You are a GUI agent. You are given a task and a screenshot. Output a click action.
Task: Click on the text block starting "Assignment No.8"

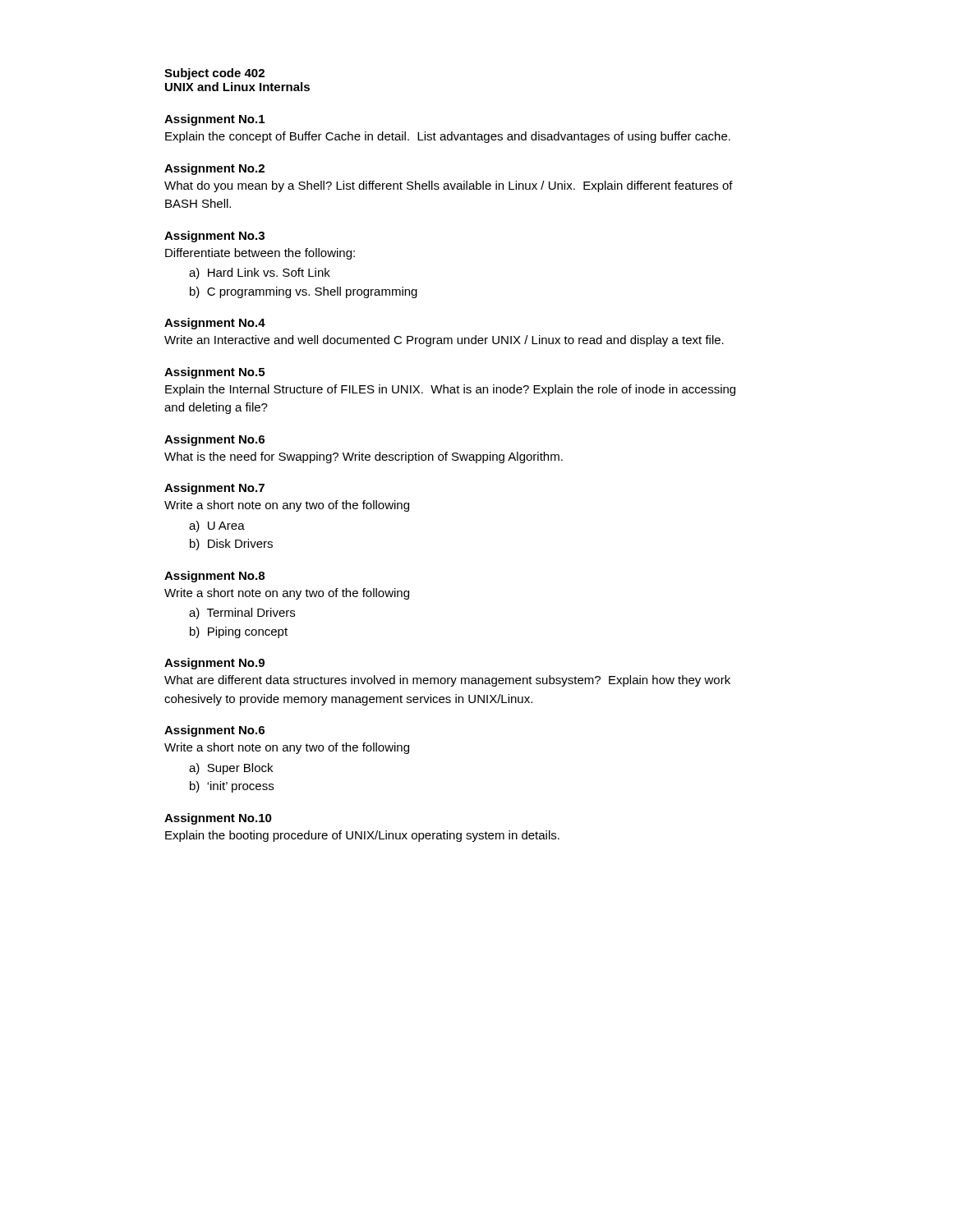tap(215, 575)
